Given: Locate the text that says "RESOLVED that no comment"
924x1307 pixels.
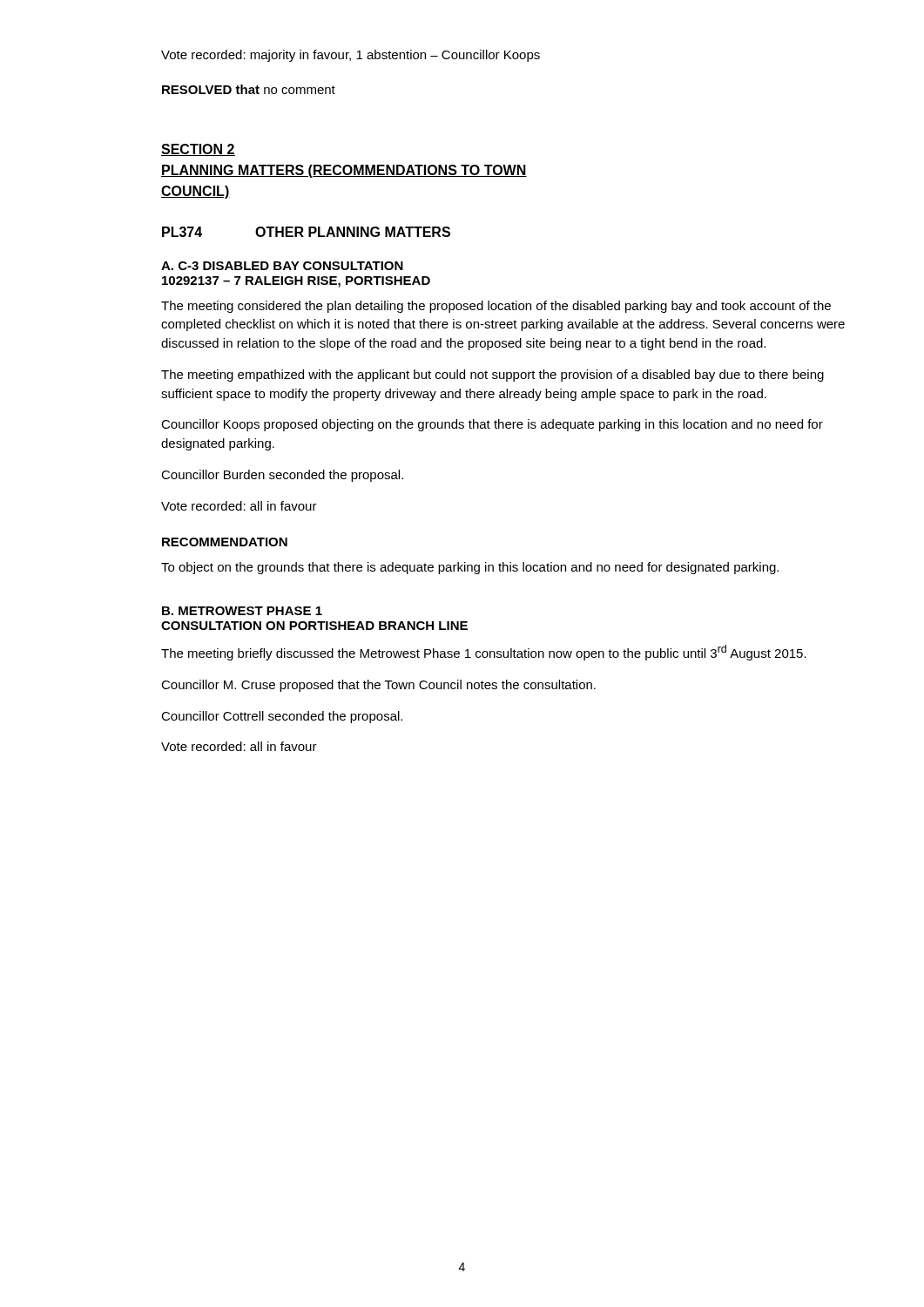Looking at the screenshot, I should 248,89.
